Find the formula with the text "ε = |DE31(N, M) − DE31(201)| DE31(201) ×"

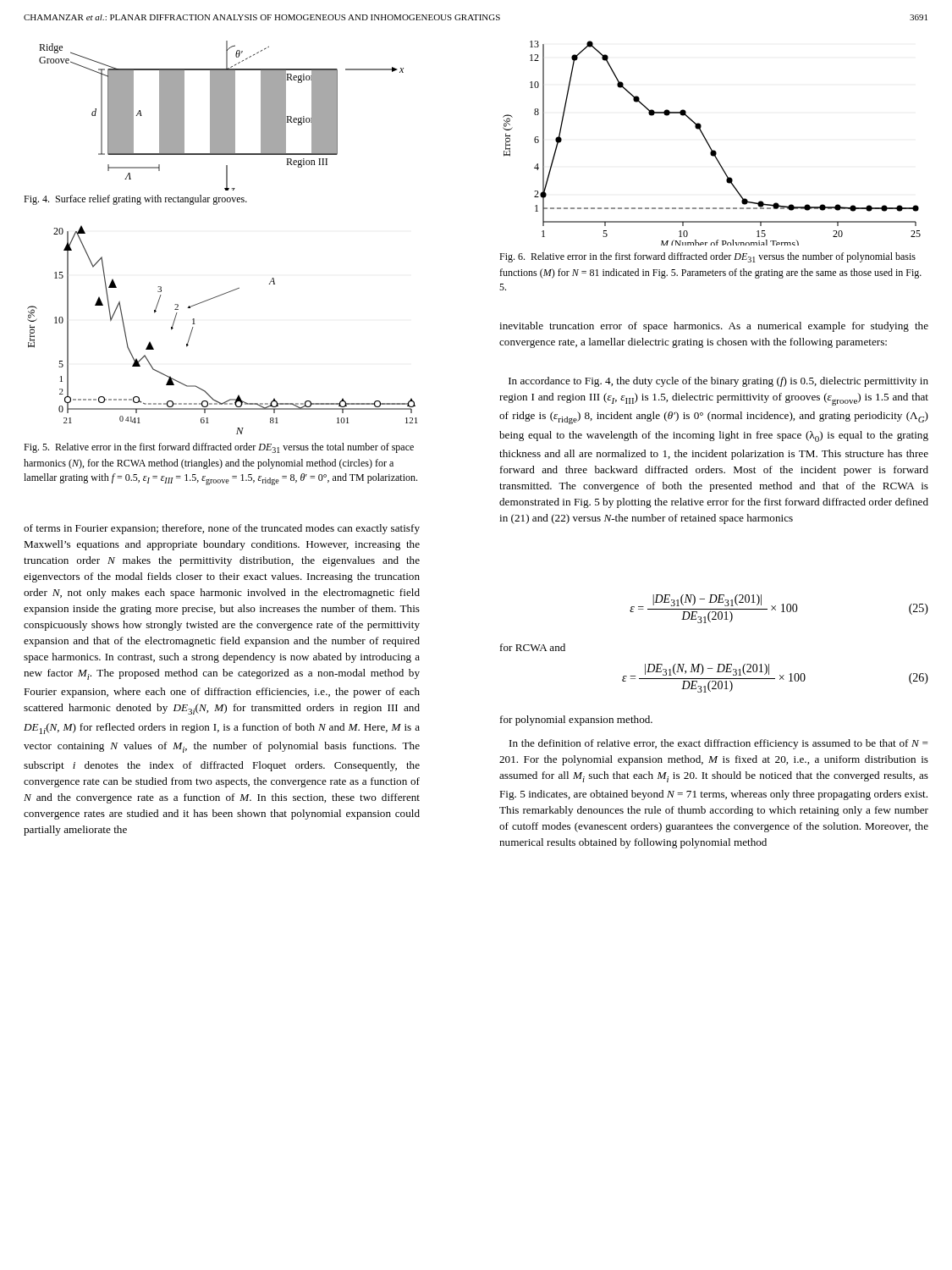[714, 678]
